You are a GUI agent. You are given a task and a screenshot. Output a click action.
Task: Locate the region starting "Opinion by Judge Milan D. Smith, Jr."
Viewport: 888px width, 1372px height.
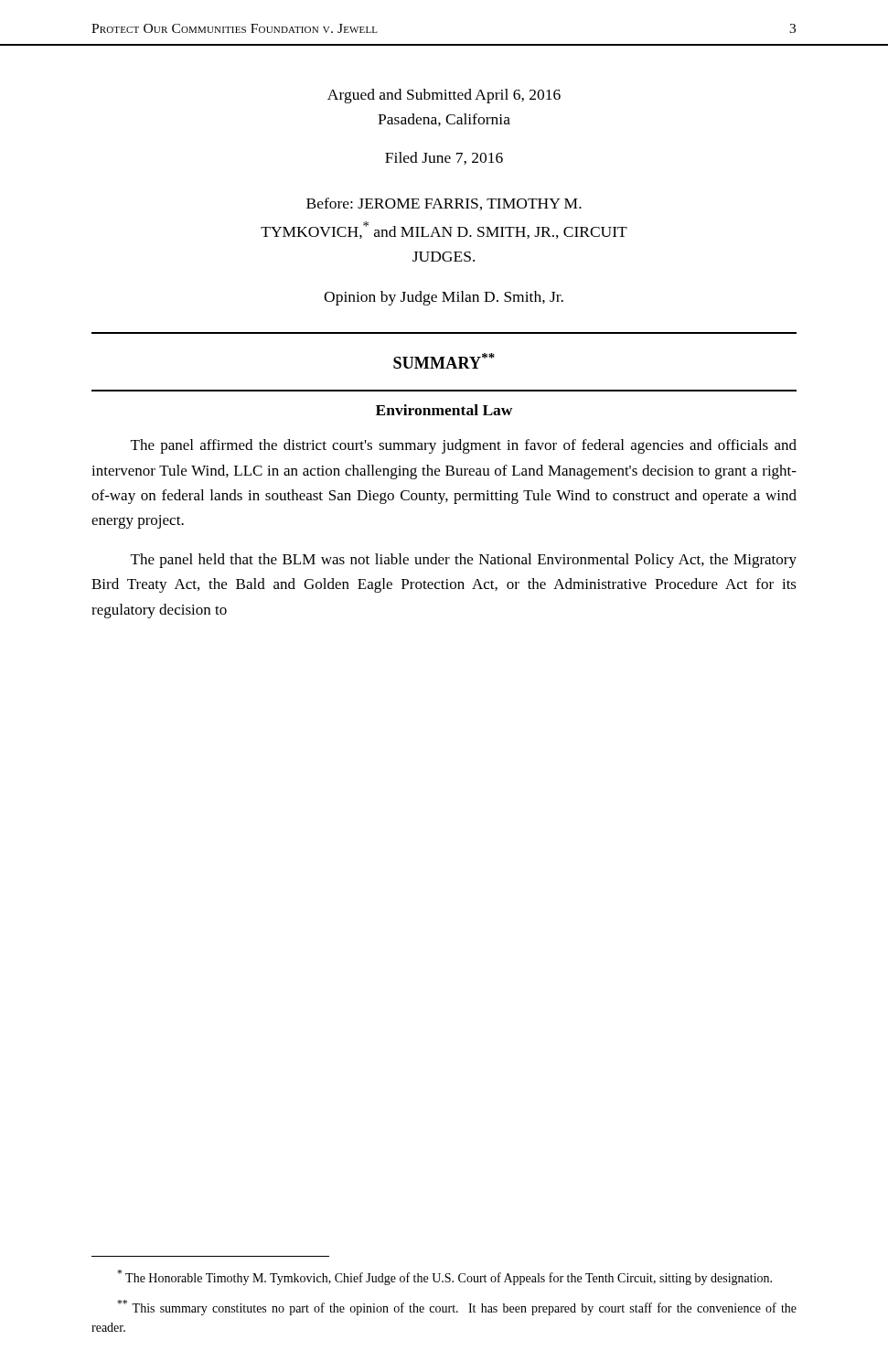click(x=444, y=297)
